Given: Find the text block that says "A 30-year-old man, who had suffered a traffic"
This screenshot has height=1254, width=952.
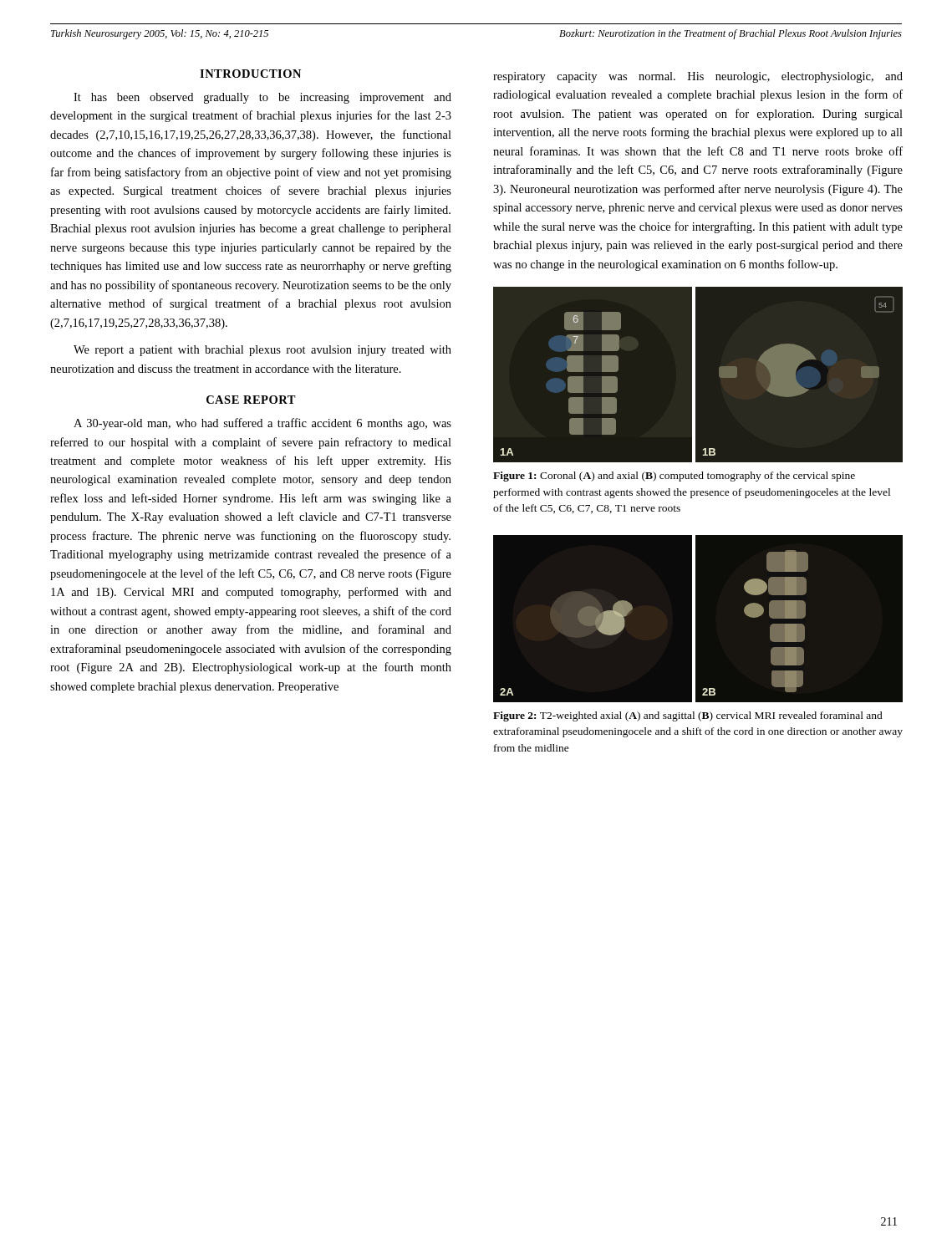Looking at the screenshot, I should click(x=251, y=555).
